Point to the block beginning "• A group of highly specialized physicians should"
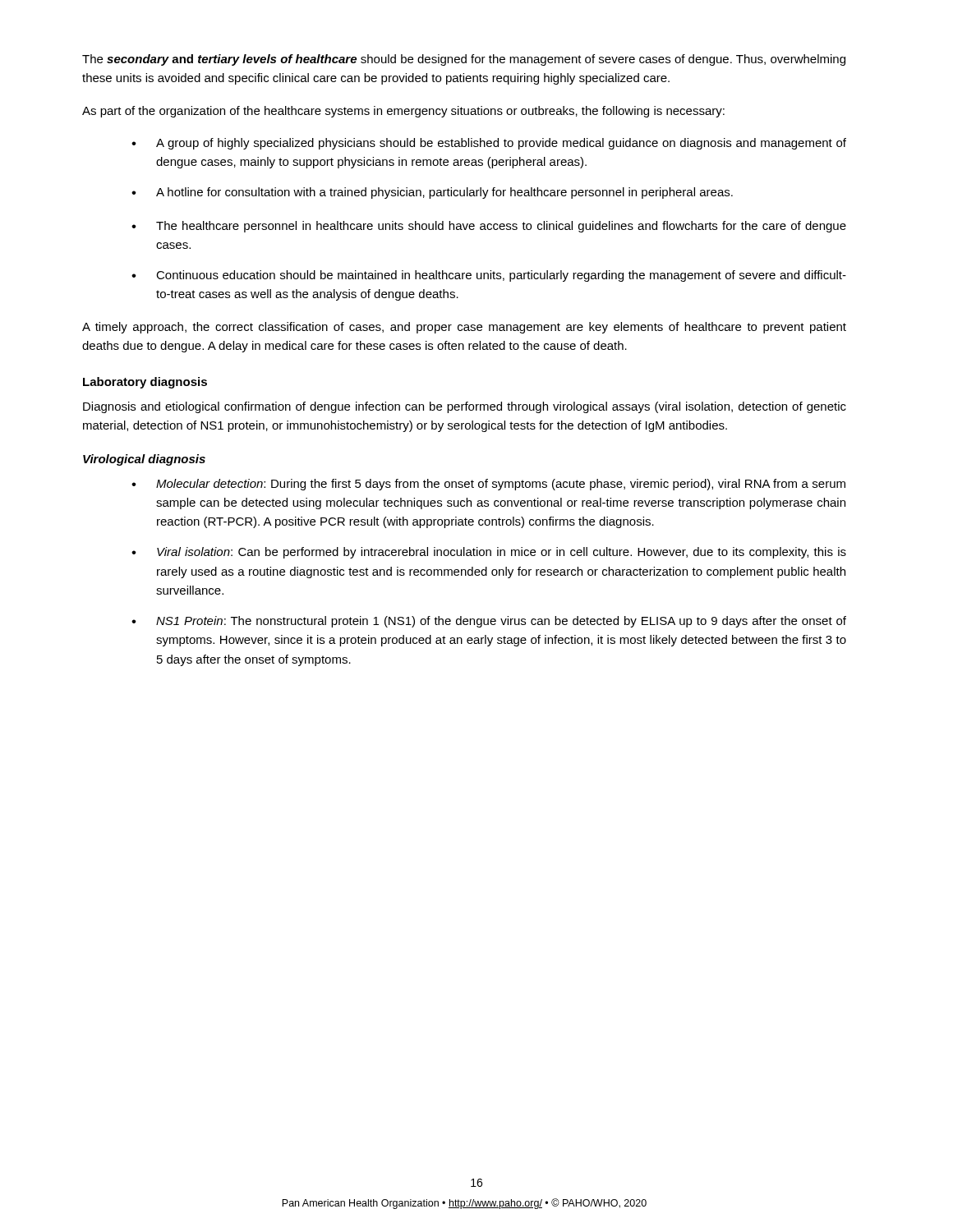This screenshot has height=1232, width=953. coord(489,152)
